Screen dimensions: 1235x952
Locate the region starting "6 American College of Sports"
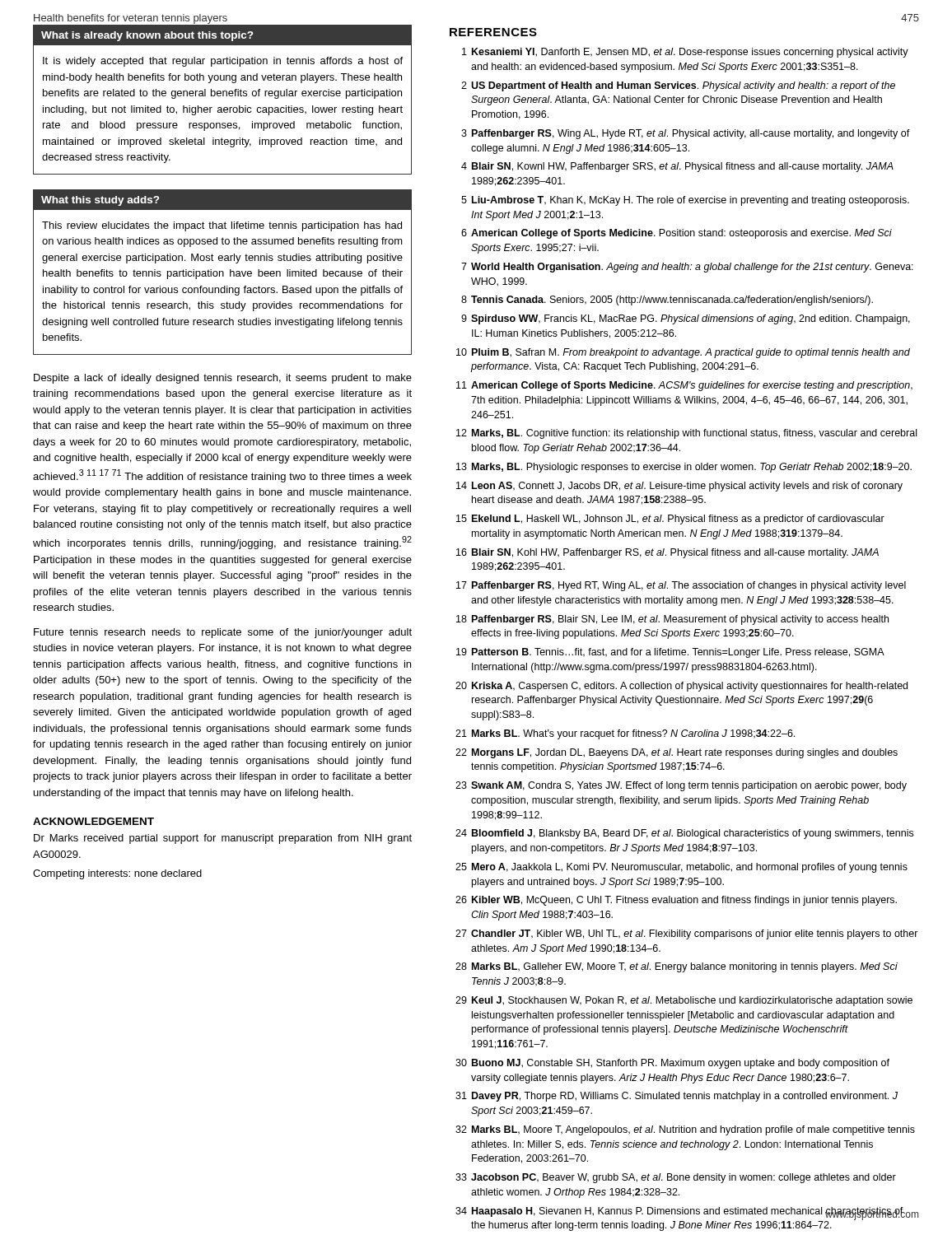tap(684, 241)
